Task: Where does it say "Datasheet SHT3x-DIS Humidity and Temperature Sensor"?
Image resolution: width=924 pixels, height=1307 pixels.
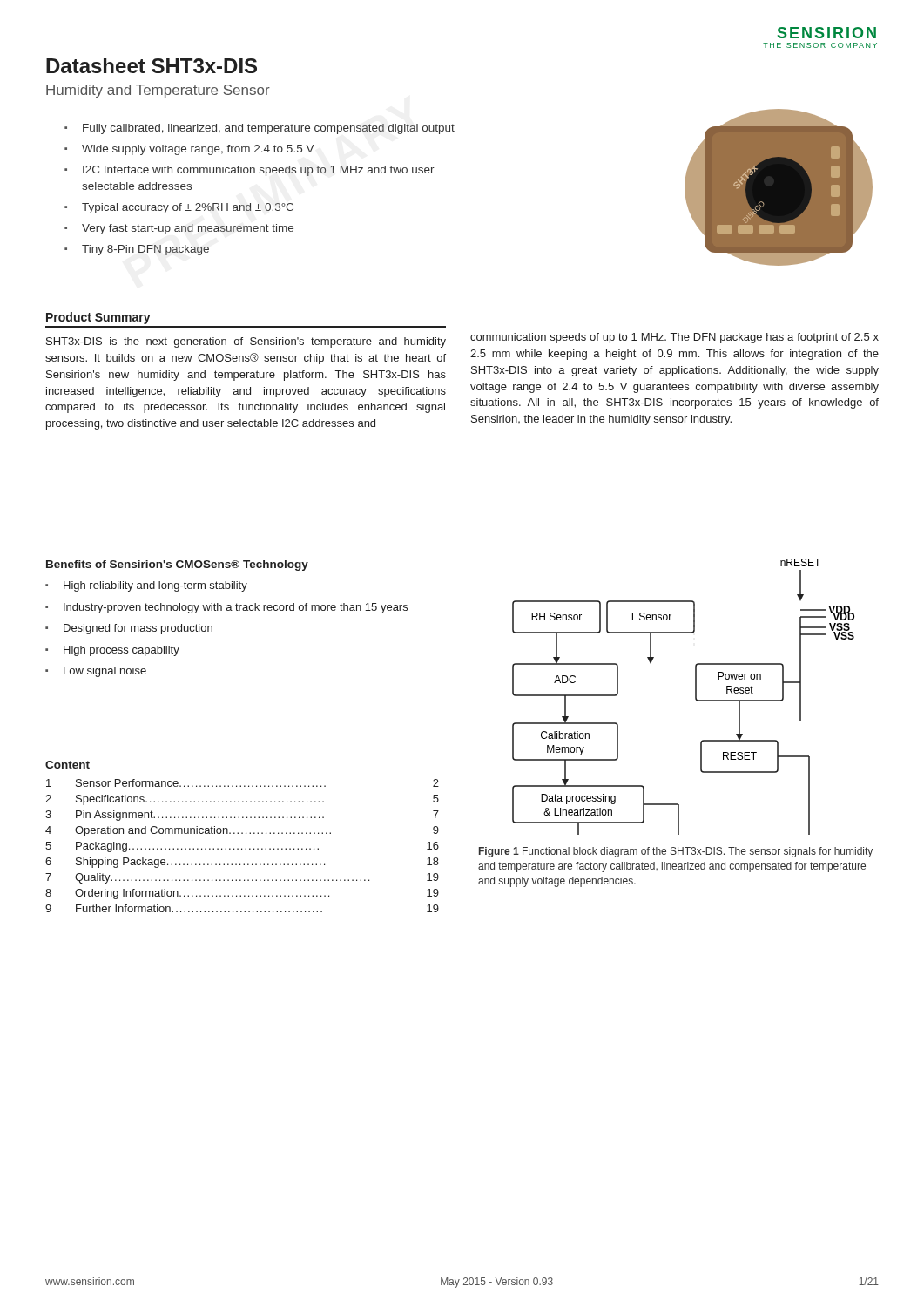Action: (x=157, y=77)
